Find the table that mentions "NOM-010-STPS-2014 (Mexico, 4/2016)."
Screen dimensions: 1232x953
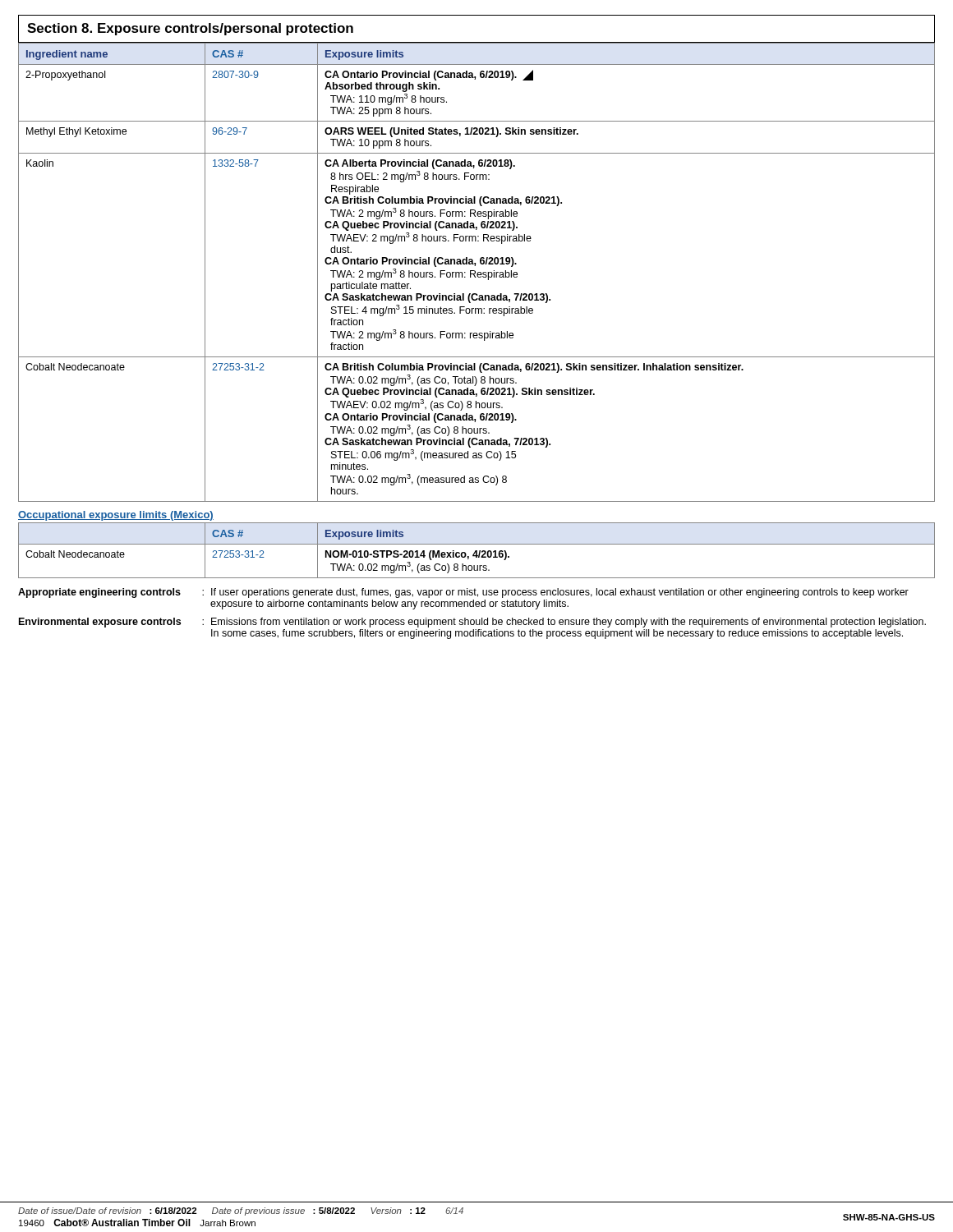pos(476,550)
